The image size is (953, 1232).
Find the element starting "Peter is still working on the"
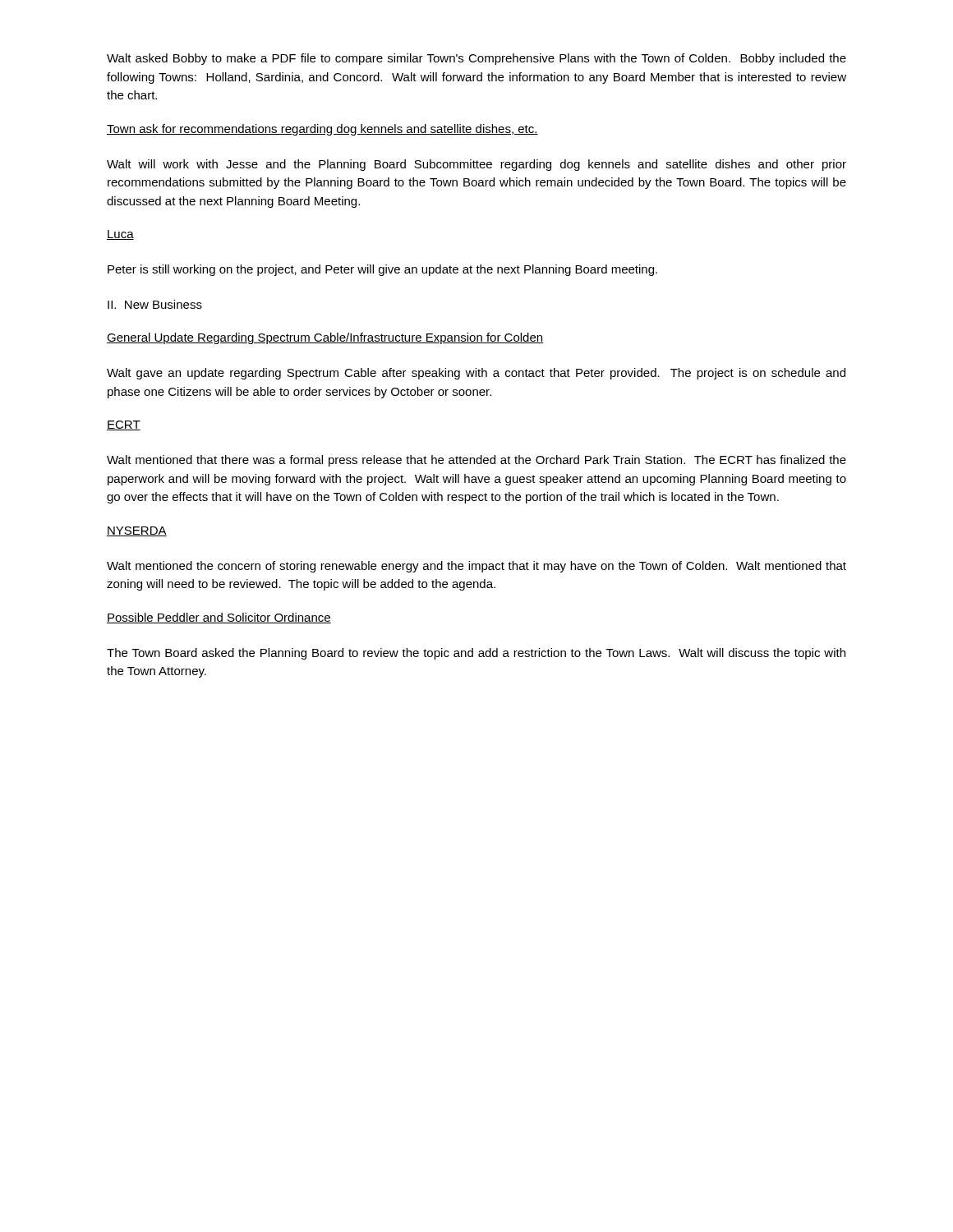point(476,270)
